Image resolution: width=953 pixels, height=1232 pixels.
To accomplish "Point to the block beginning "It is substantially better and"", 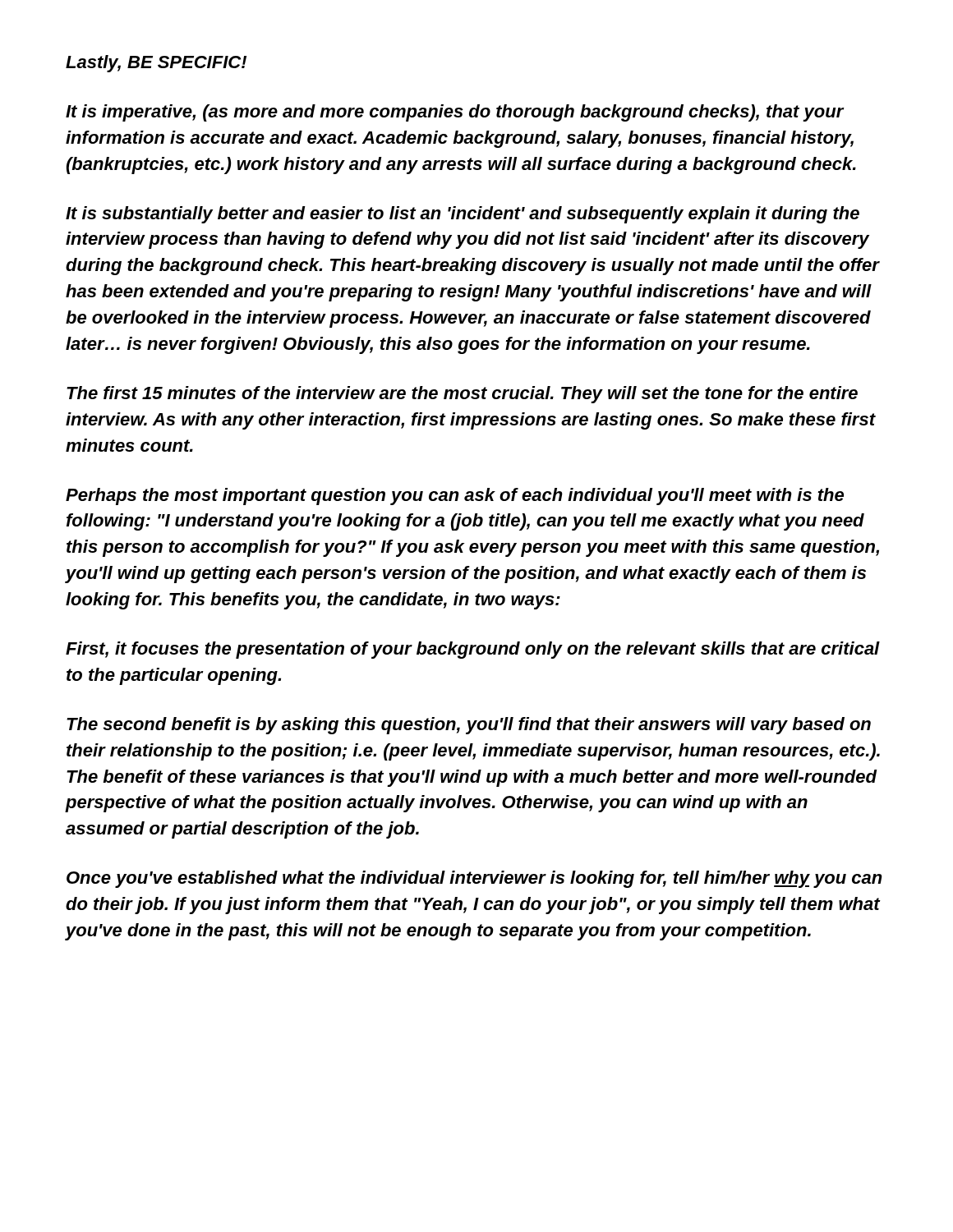I will 472,278.
